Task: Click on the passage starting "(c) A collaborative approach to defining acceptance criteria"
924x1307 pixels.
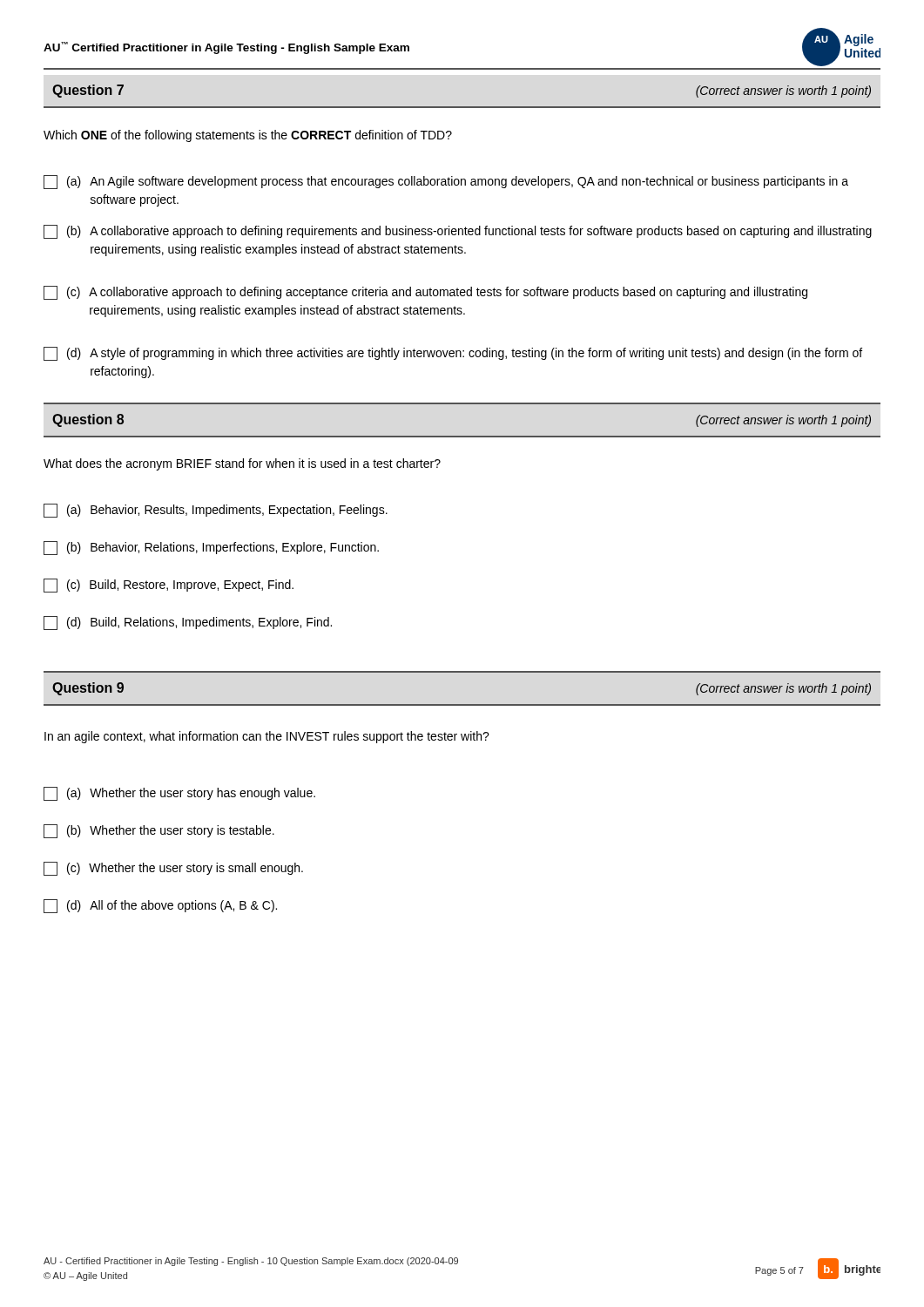Action: point(462,302)
